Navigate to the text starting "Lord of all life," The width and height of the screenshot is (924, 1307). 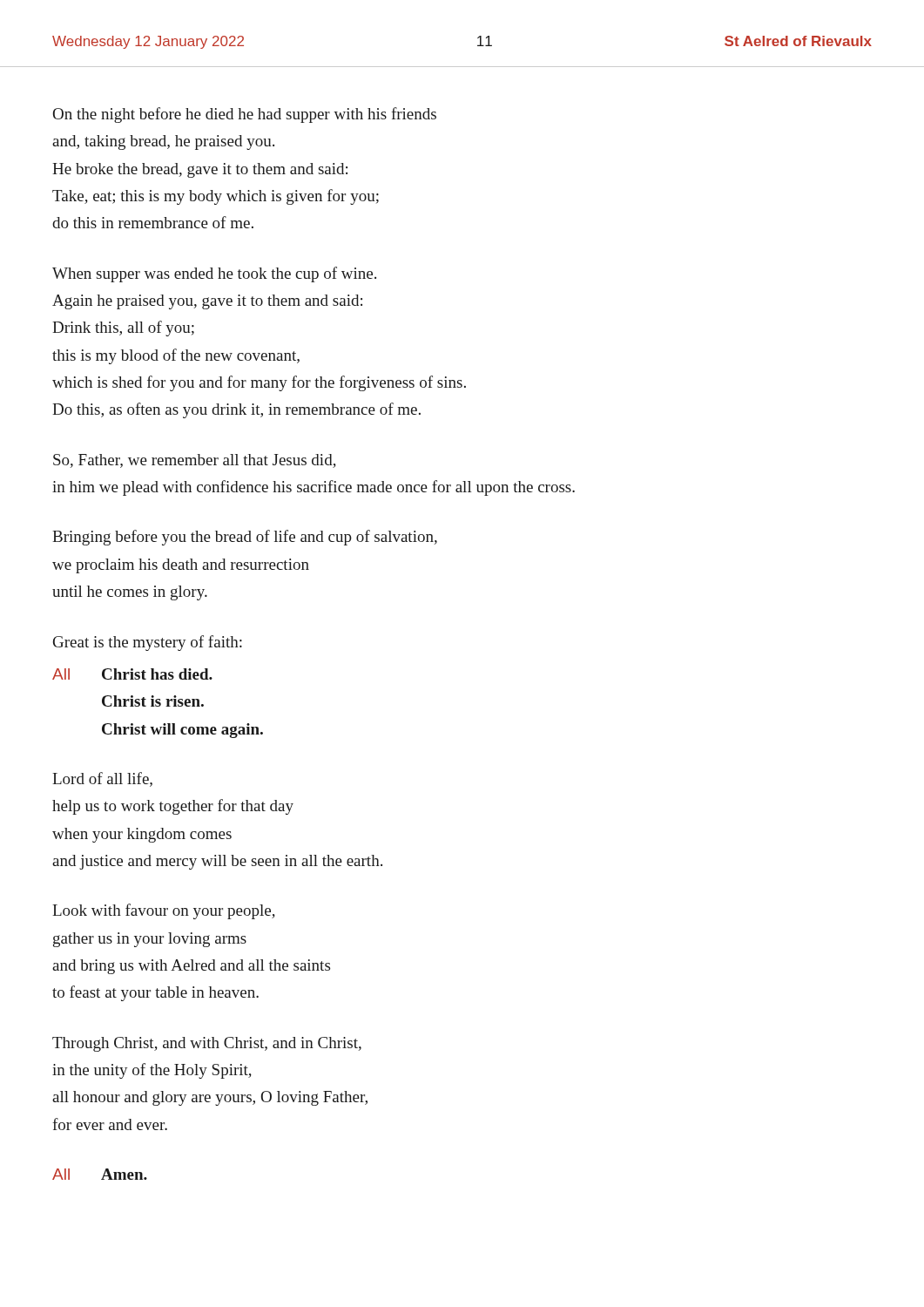click(102, 779)
